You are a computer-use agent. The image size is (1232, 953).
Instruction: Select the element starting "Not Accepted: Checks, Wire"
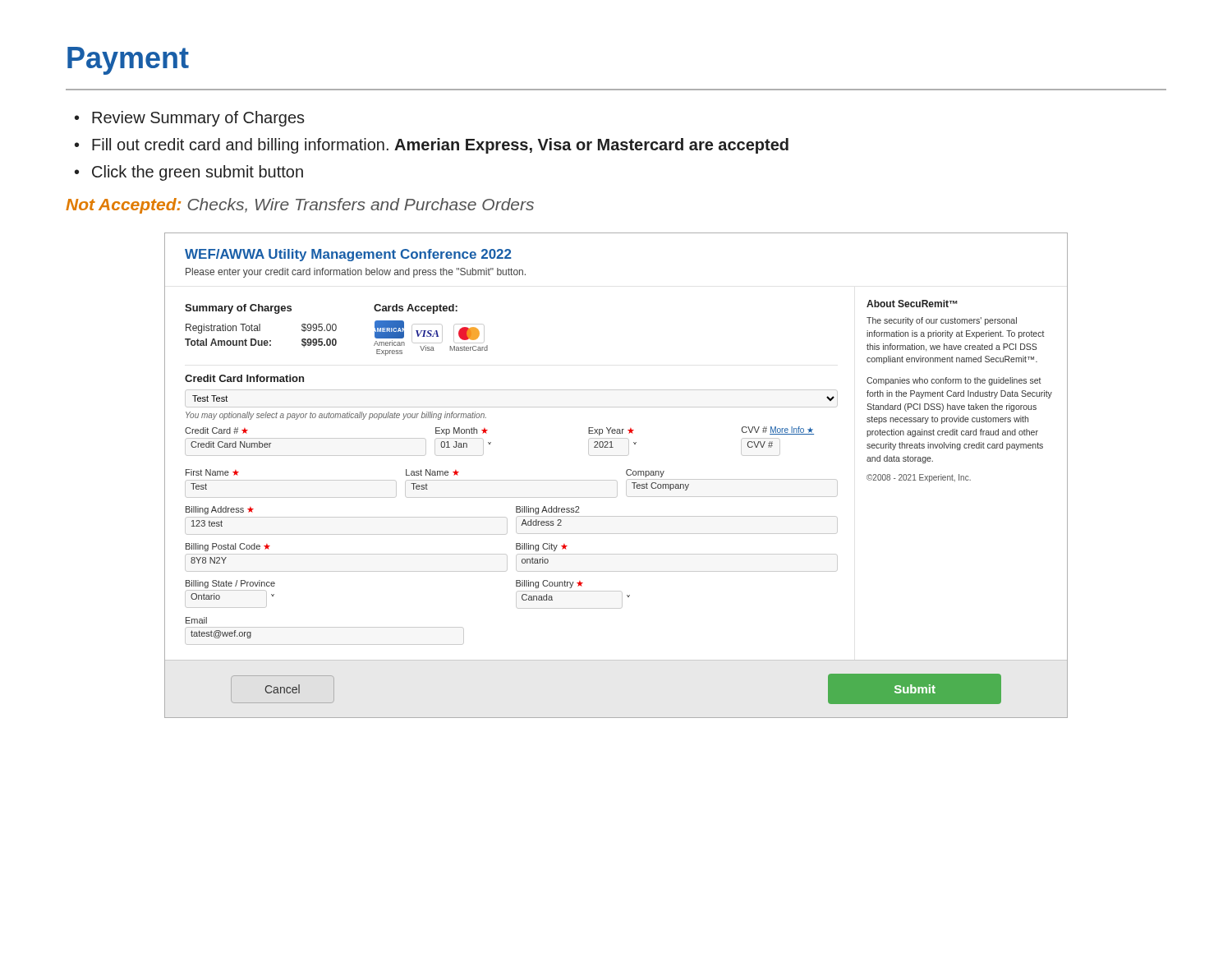pyautogui.click(x=300, y=204)
